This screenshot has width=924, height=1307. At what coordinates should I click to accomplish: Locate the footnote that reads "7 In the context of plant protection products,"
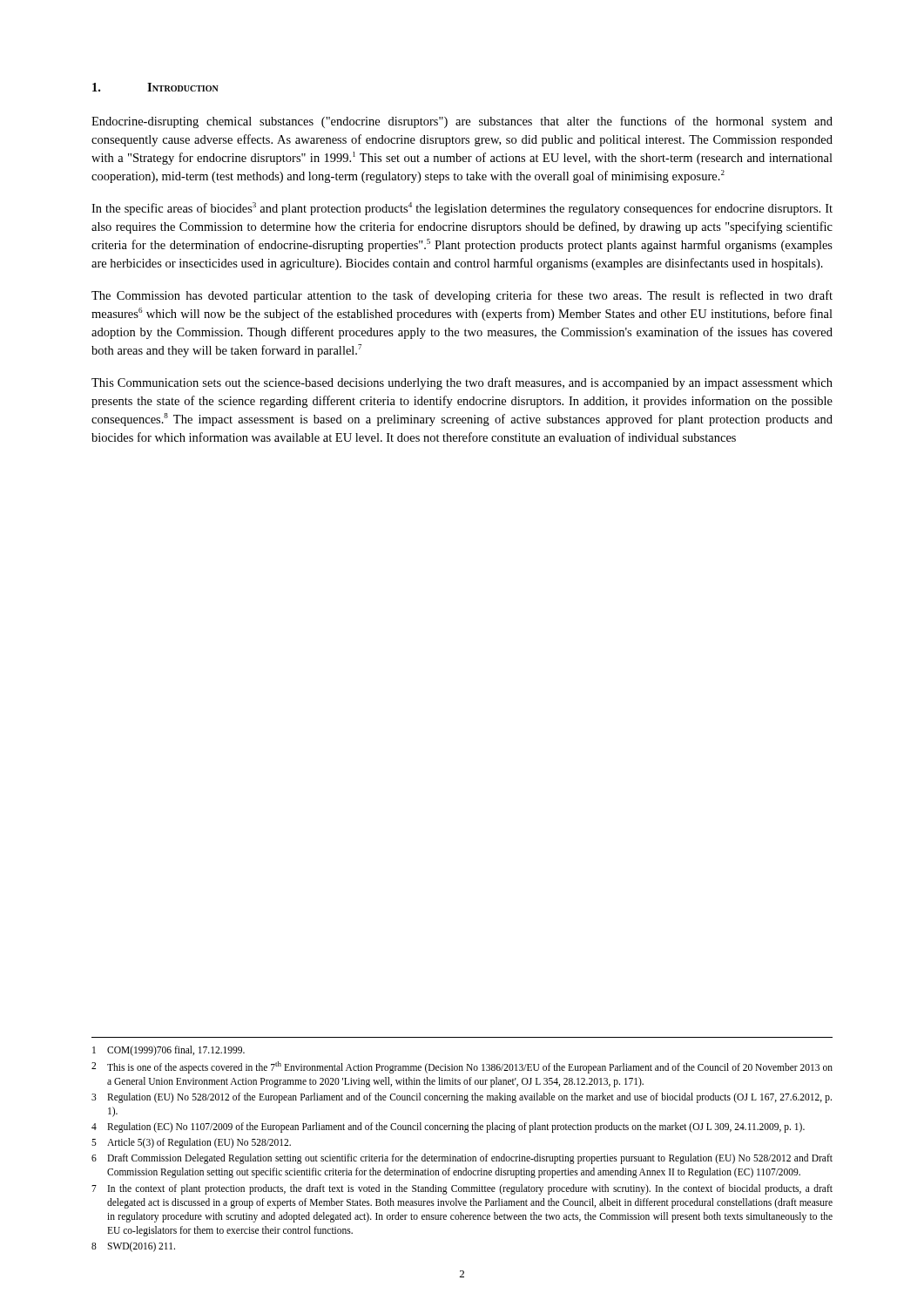point(462,1209)
